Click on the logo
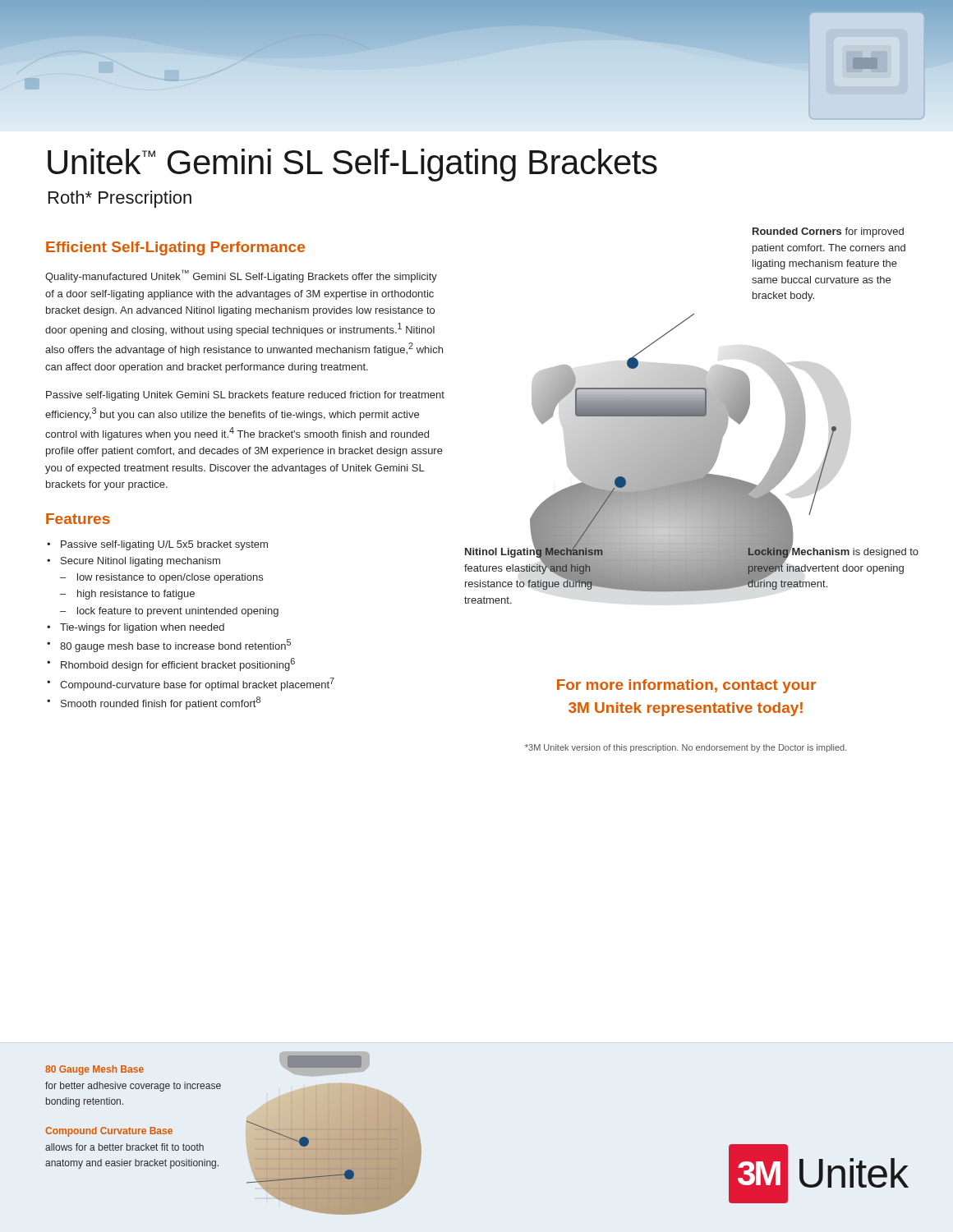This screenshot has width=953, height=1232. 818,1174
